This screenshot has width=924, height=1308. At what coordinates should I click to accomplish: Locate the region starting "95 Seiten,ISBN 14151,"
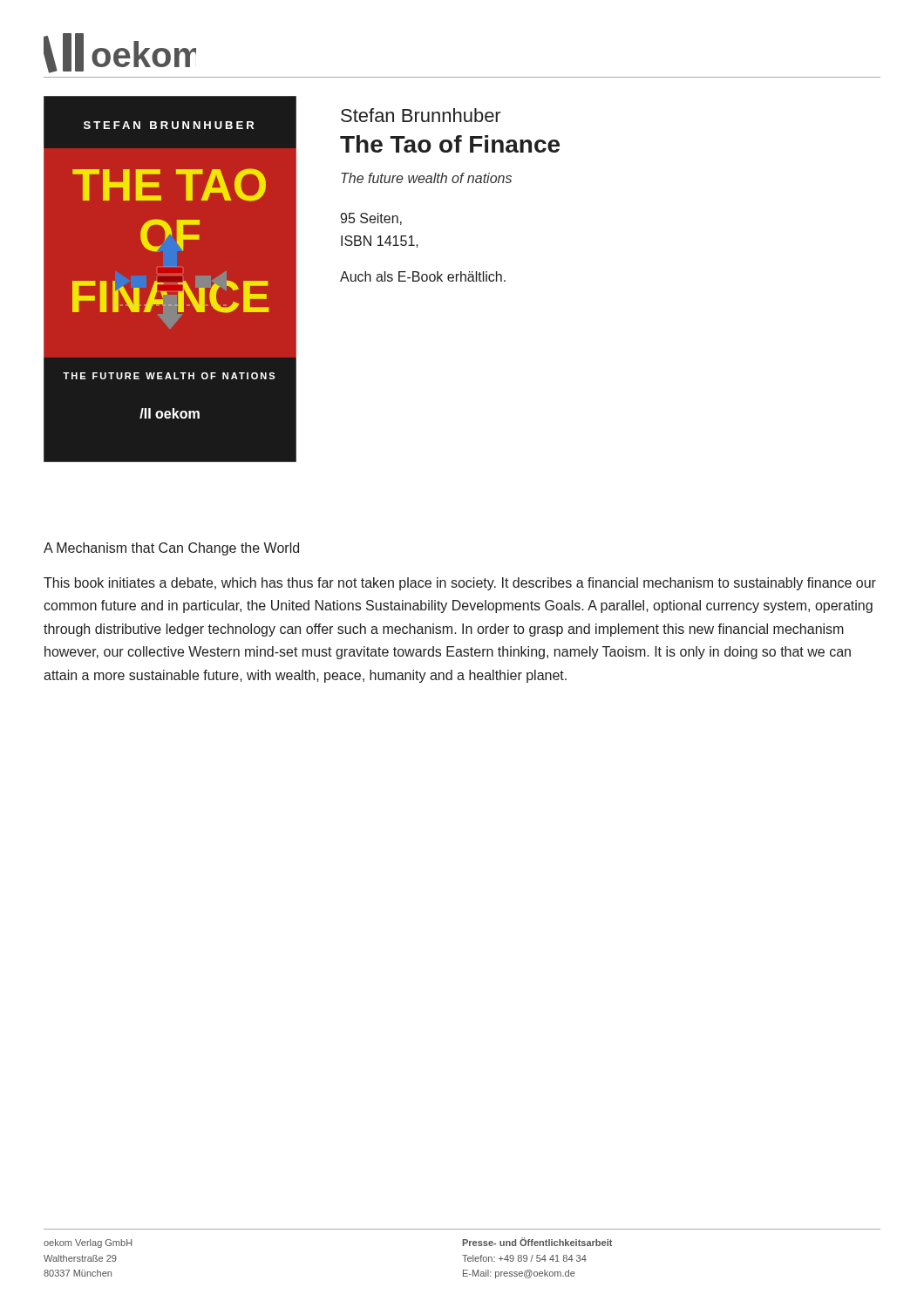pos(371,219)
